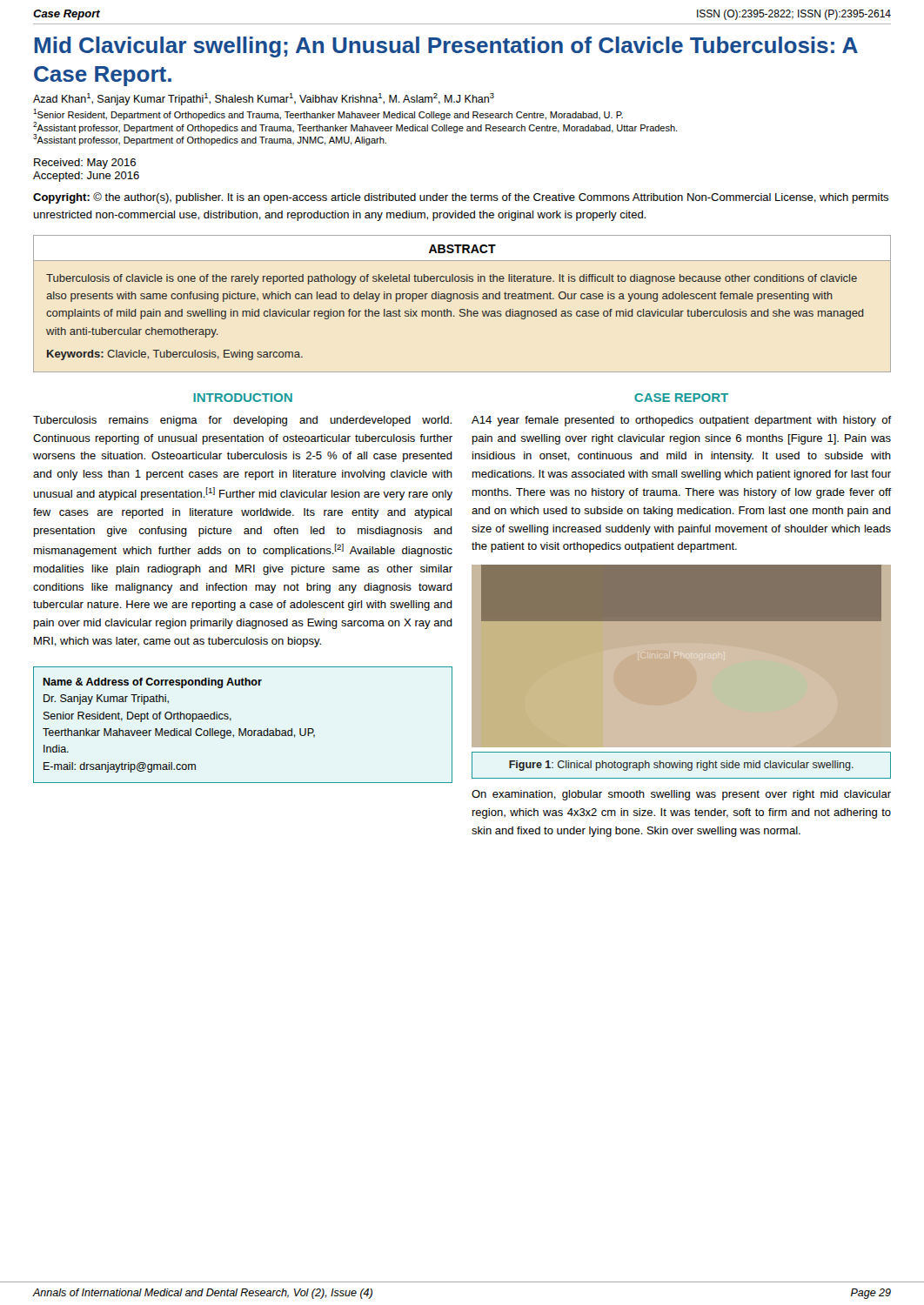Screen dimensions: 1305x924
Task: Navigate to the region starting "Azad Khan1, Sanjay"
Action: point(264,98)
